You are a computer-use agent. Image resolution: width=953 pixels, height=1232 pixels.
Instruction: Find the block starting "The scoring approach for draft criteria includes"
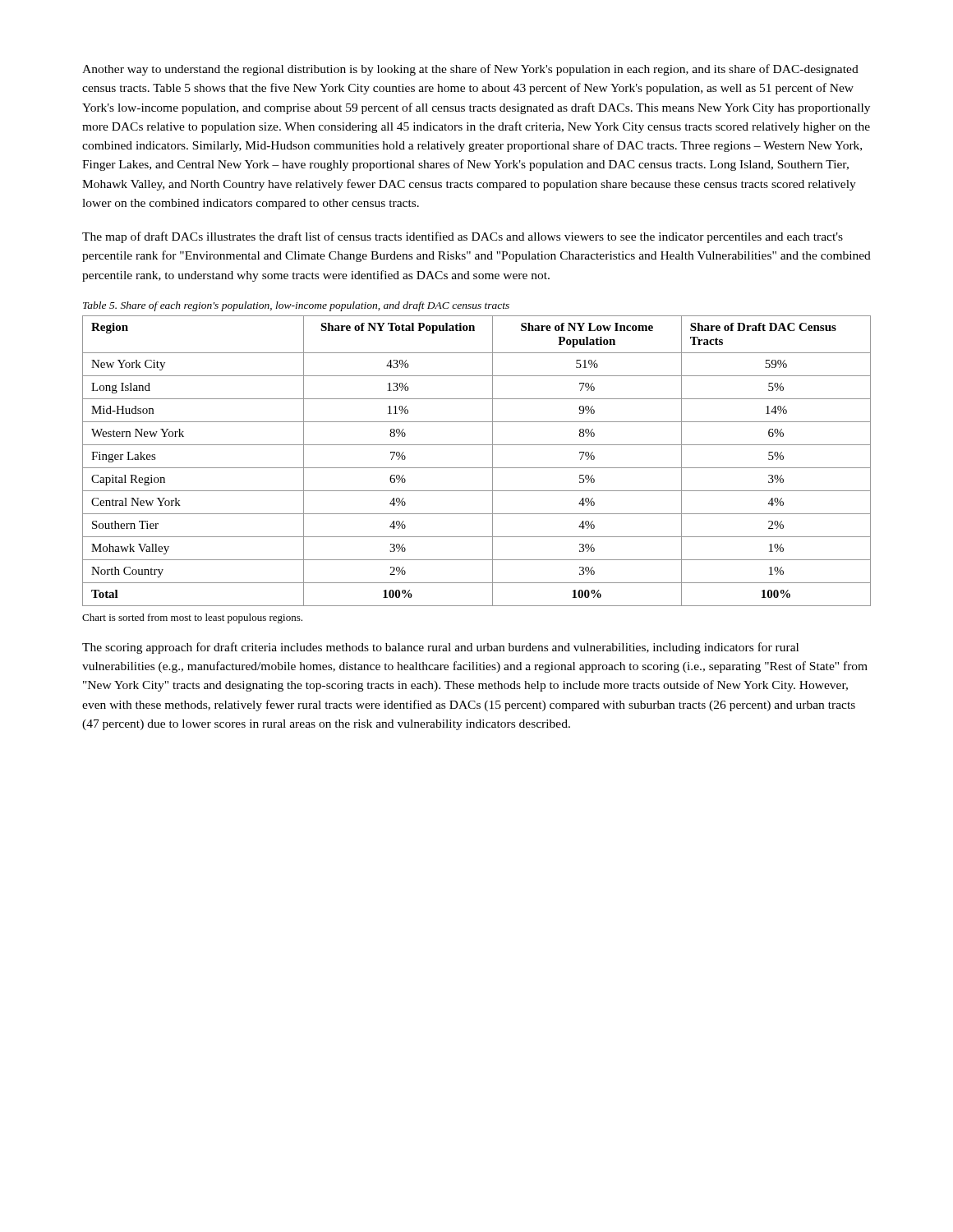475,685
